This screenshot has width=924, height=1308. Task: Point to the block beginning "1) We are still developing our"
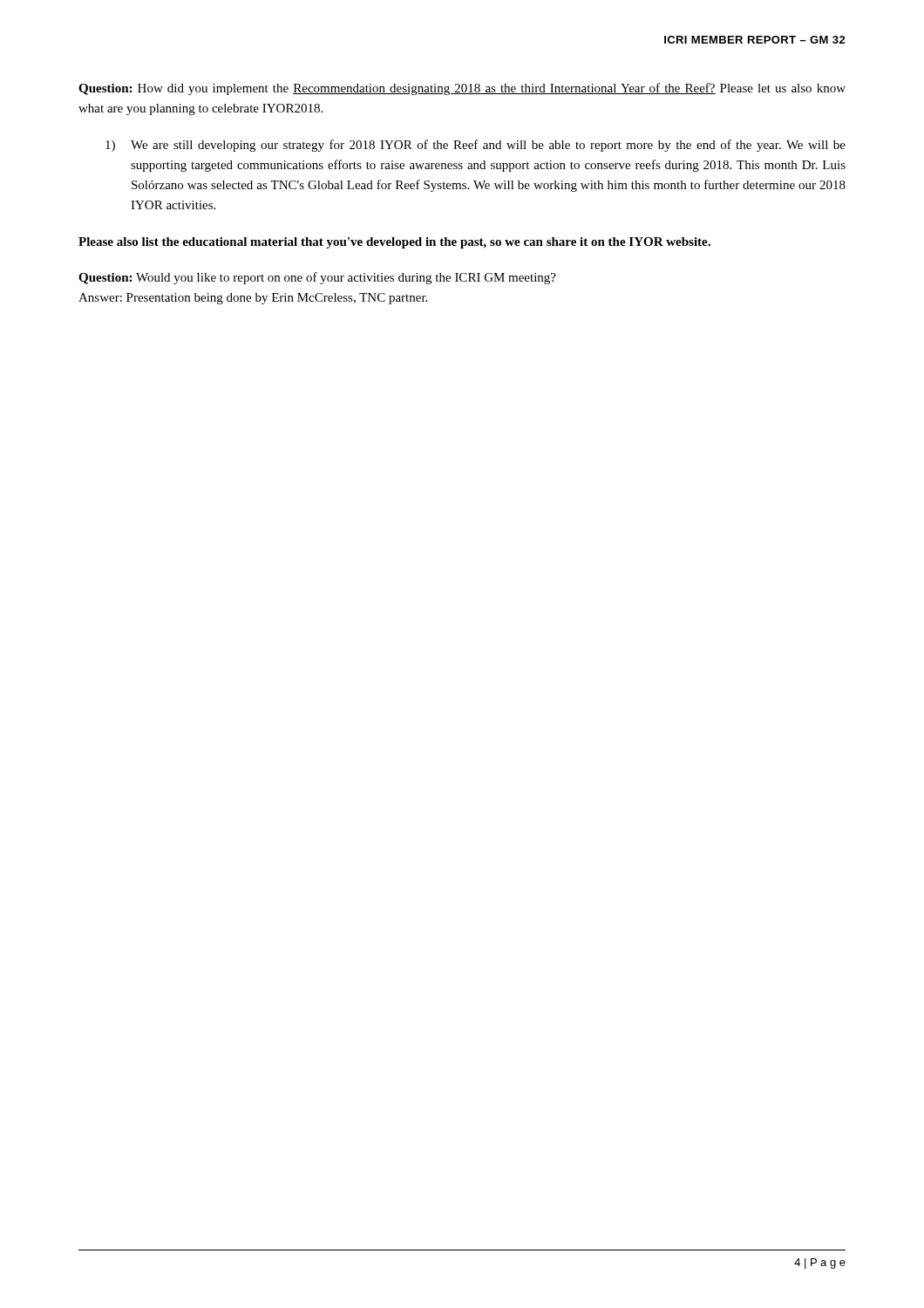(x=462, y=175)
